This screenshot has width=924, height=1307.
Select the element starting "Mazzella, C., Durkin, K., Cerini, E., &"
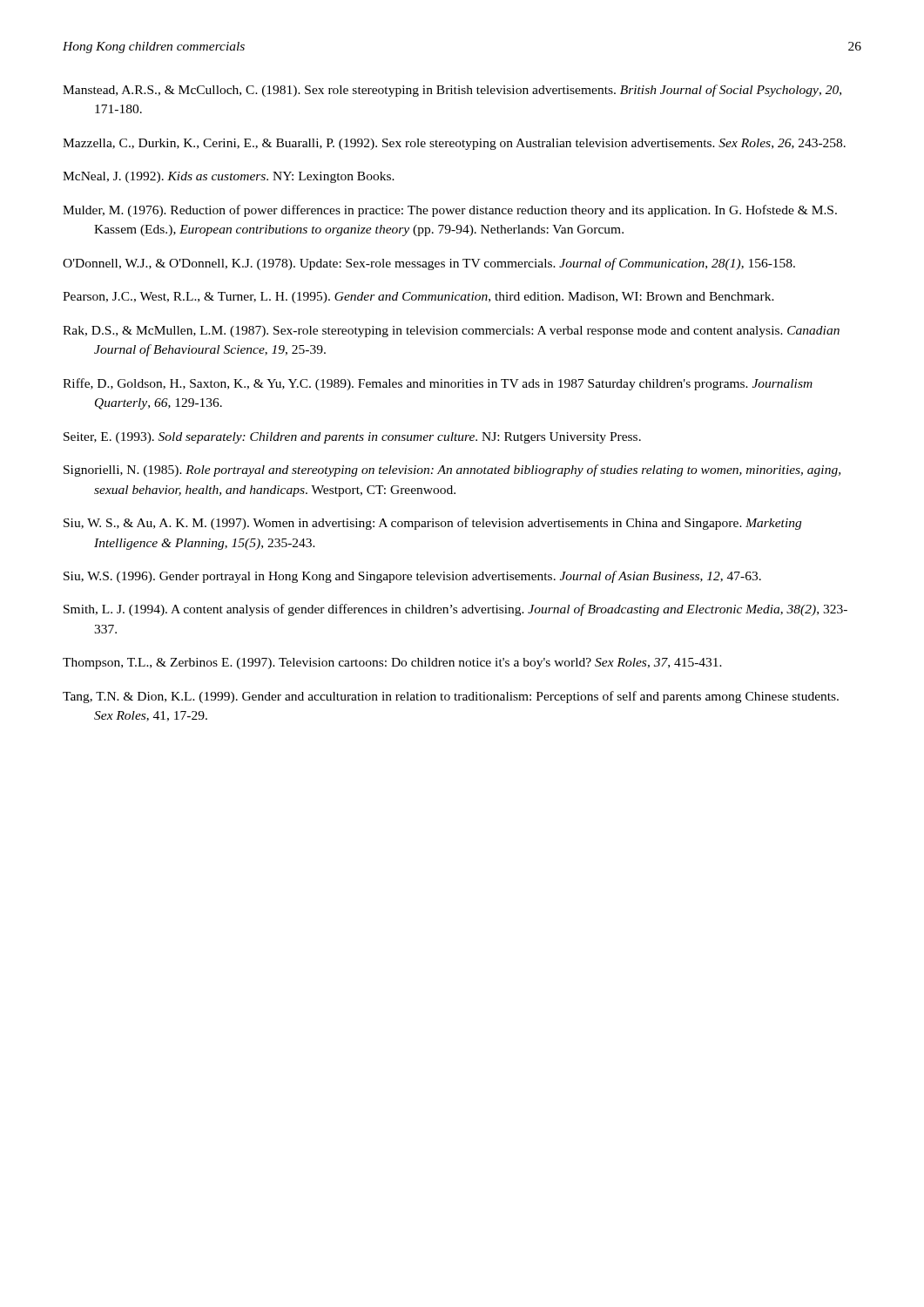[462, 143]
